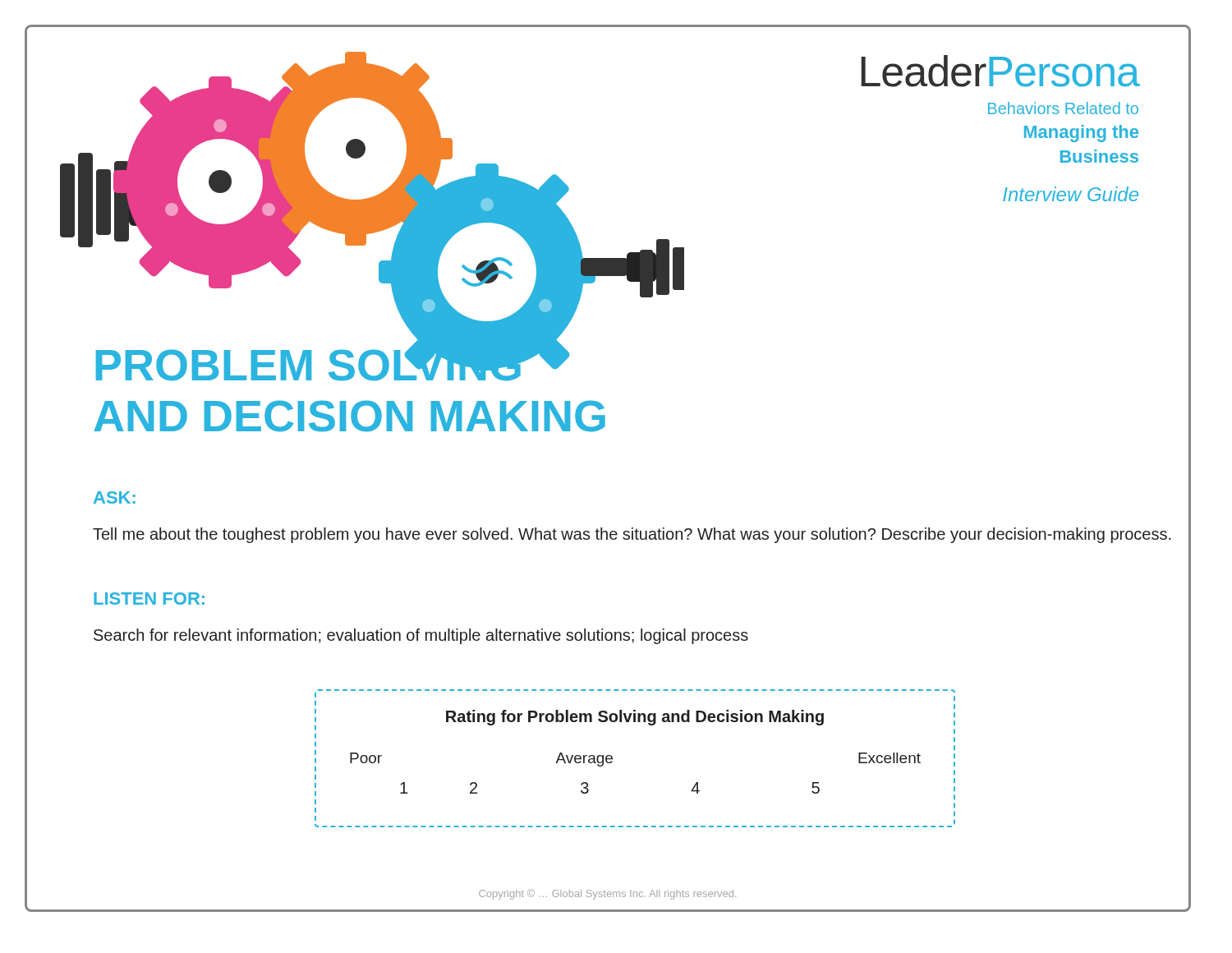Point to the passage starting "PROBLEM SOLVINGAND DECISION MAKING"

pyautogui.click(x=350, y=390)
